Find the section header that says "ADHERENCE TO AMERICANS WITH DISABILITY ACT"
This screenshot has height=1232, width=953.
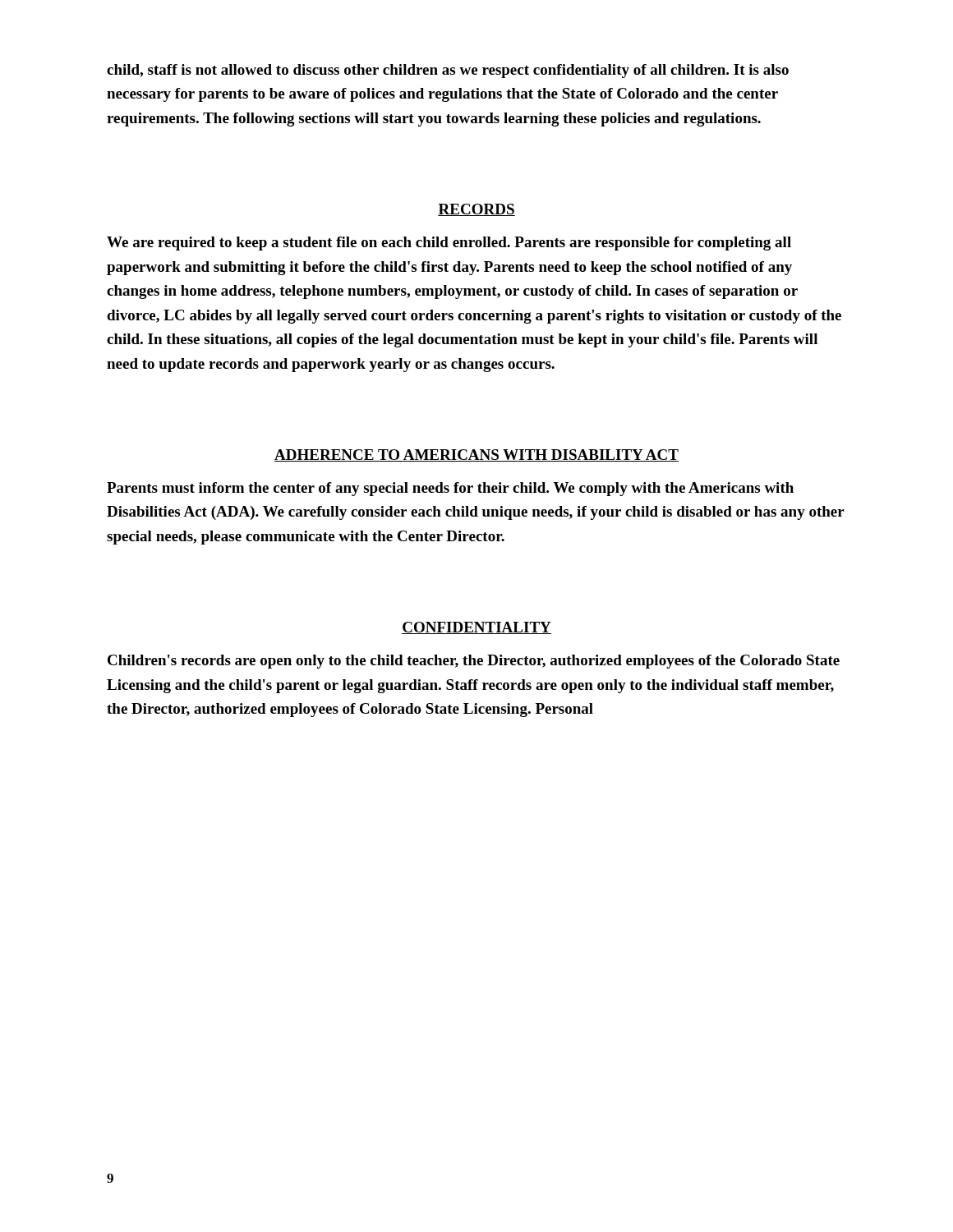pos(476,455)
